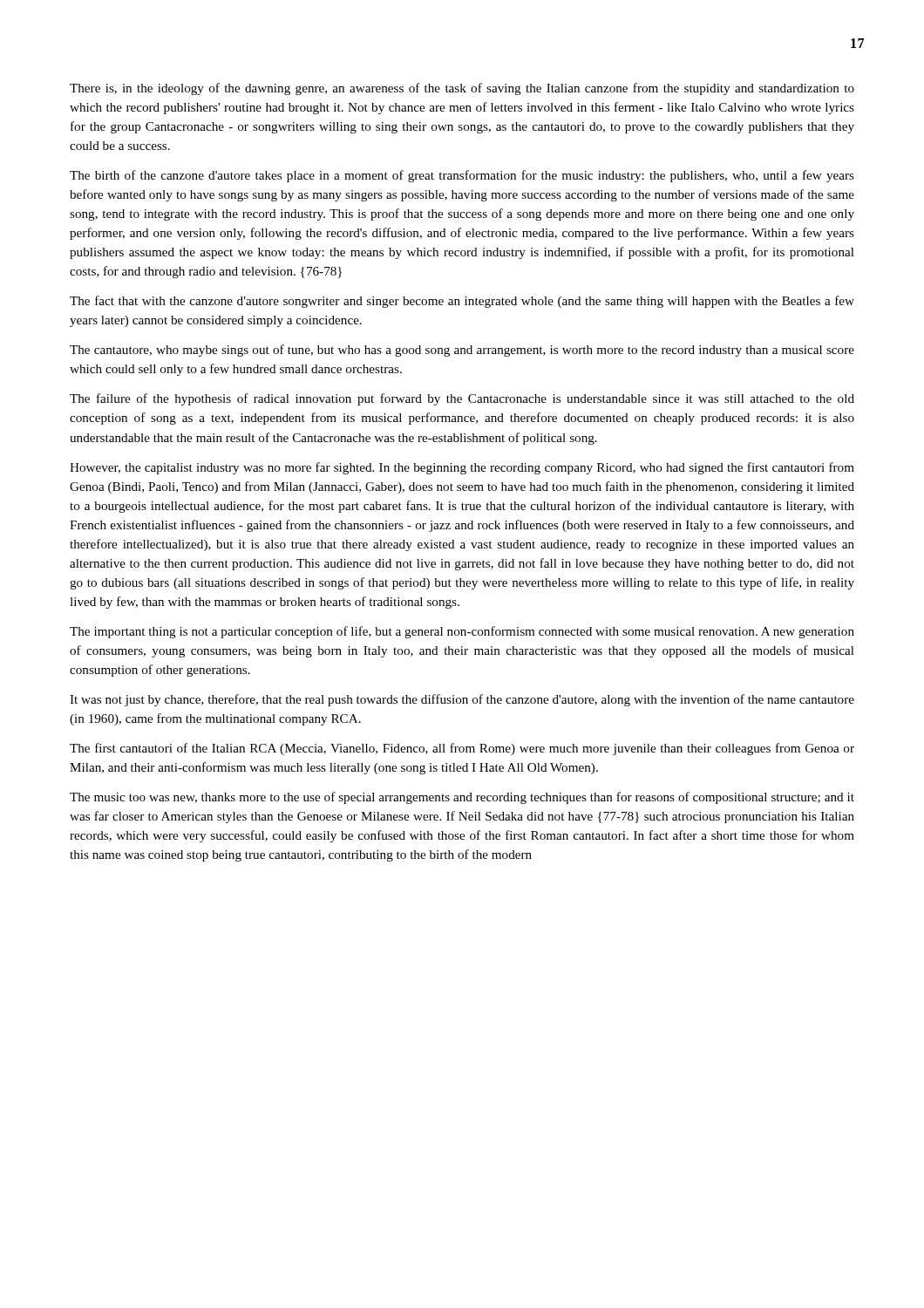The height and width of the screenshot is (1308, 924).
Task: Navigate to the text starting "However, the capitalist industry"
Action: click(x=462, y=534)
